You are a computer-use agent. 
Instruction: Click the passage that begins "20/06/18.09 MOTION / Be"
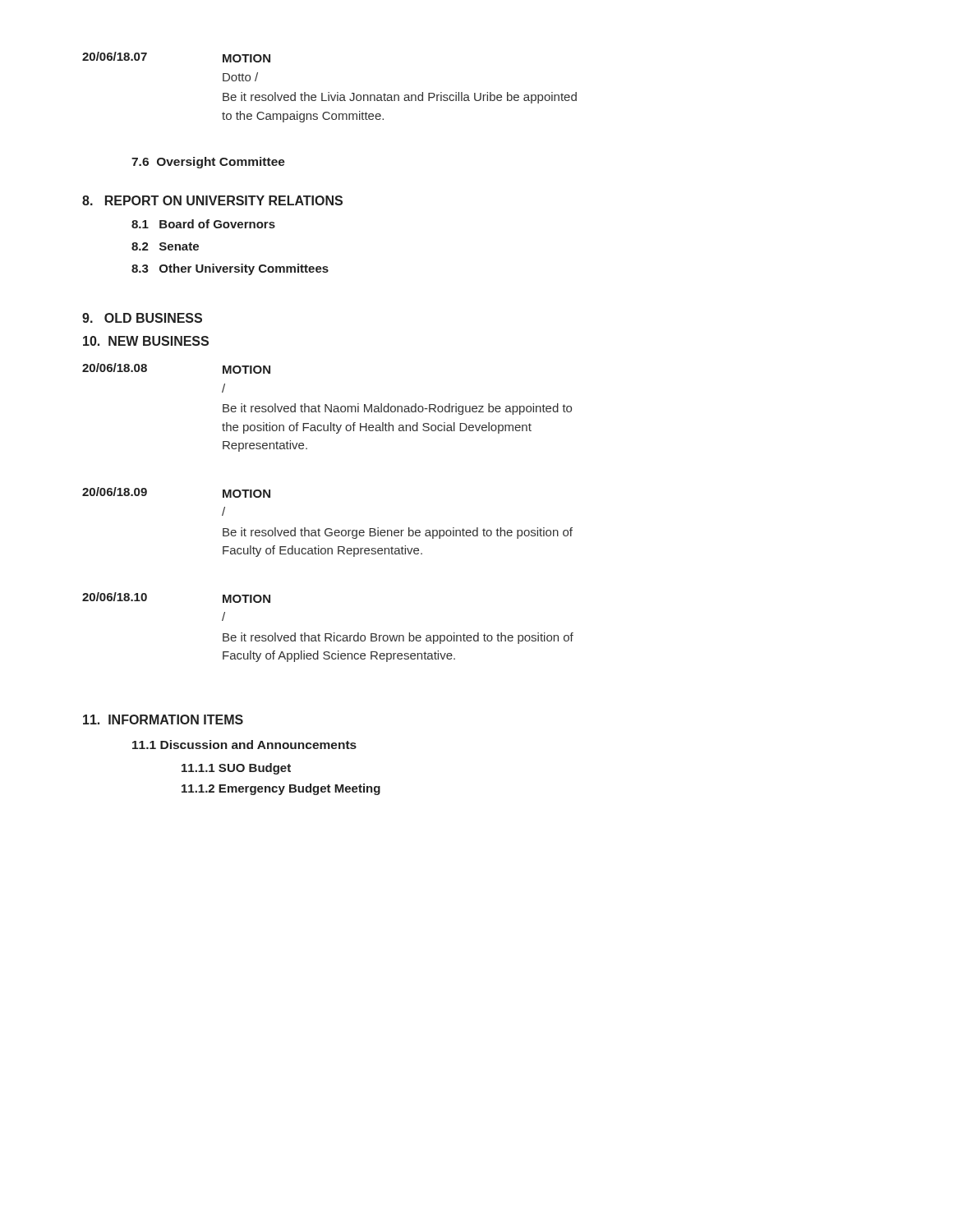pyautogui.click(x=485, y=522)
